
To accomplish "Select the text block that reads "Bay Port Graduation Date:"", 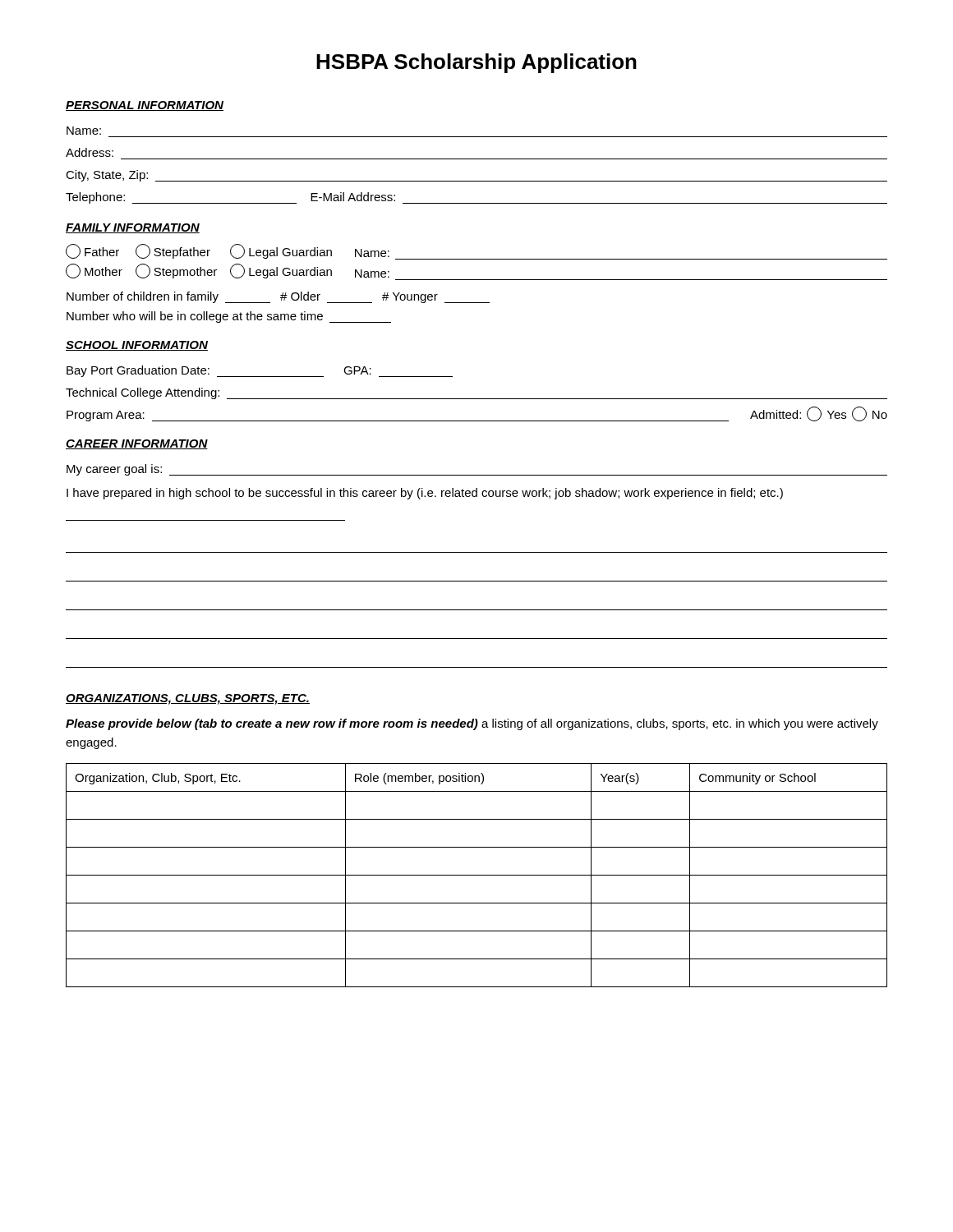I will 476,391.
